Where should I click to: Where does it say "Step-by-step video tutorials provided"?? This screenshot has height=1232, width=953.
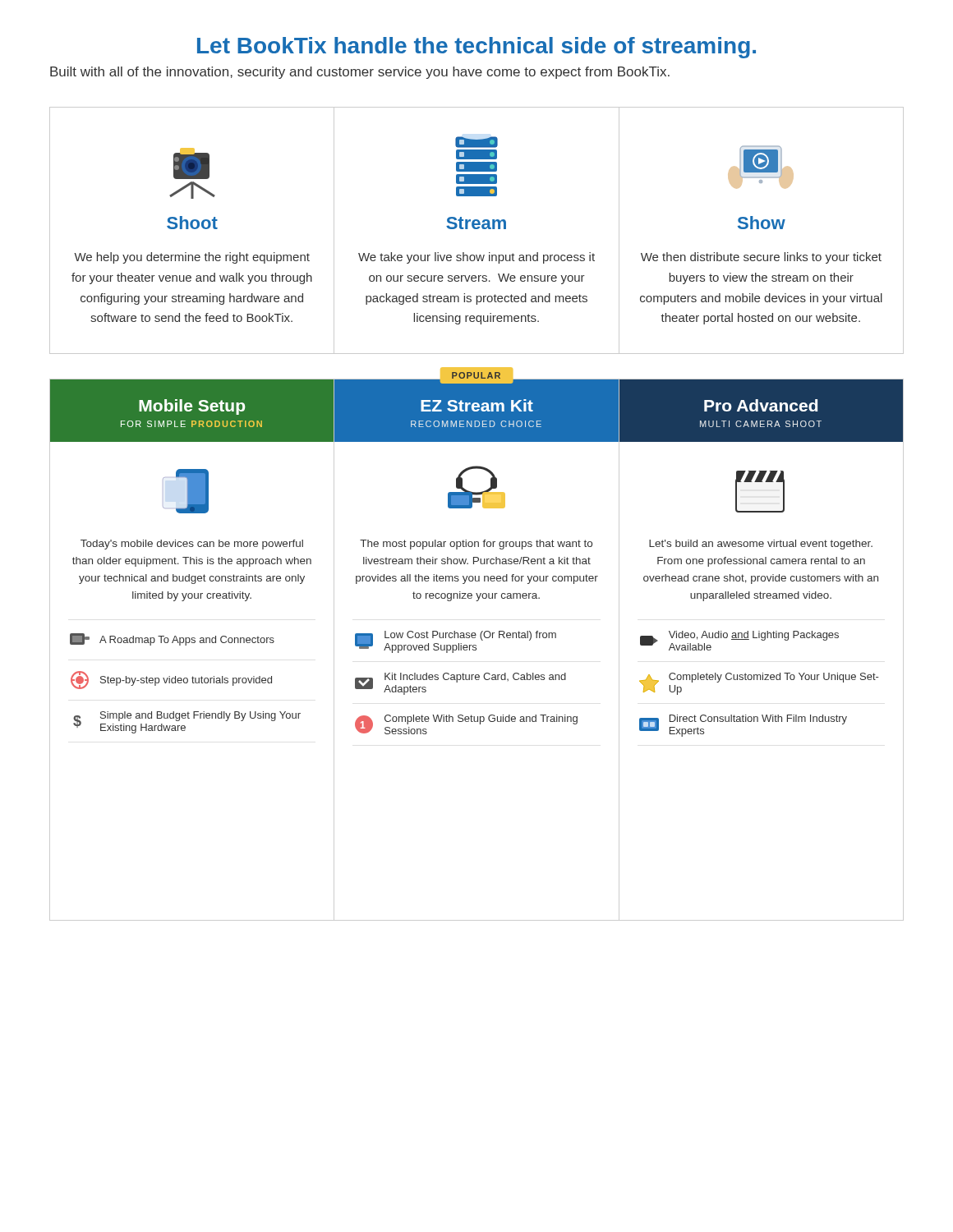(170, 680)
